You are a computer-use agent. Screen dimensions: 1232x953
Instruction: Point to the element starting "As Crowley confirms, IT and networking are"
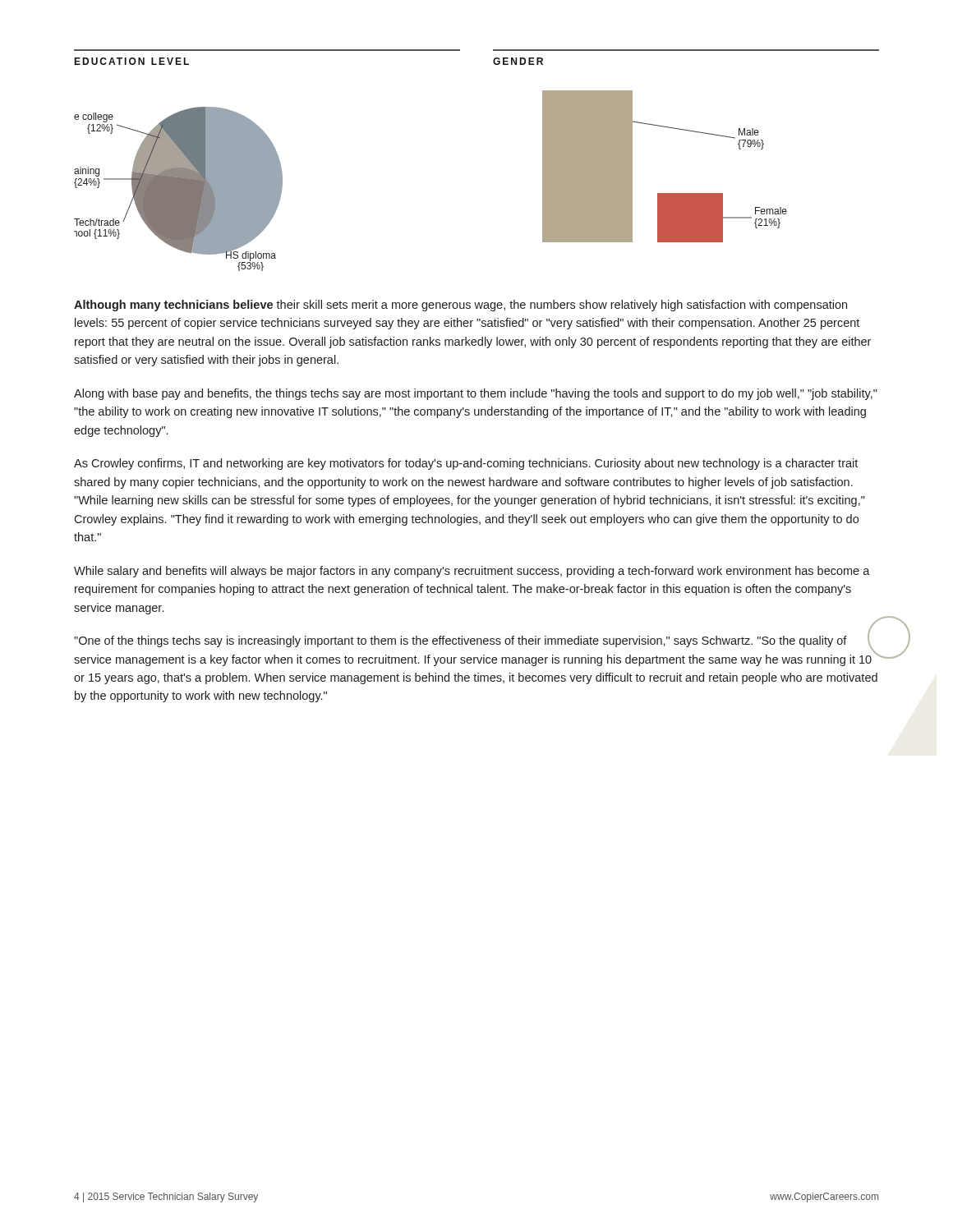[476, 501]
